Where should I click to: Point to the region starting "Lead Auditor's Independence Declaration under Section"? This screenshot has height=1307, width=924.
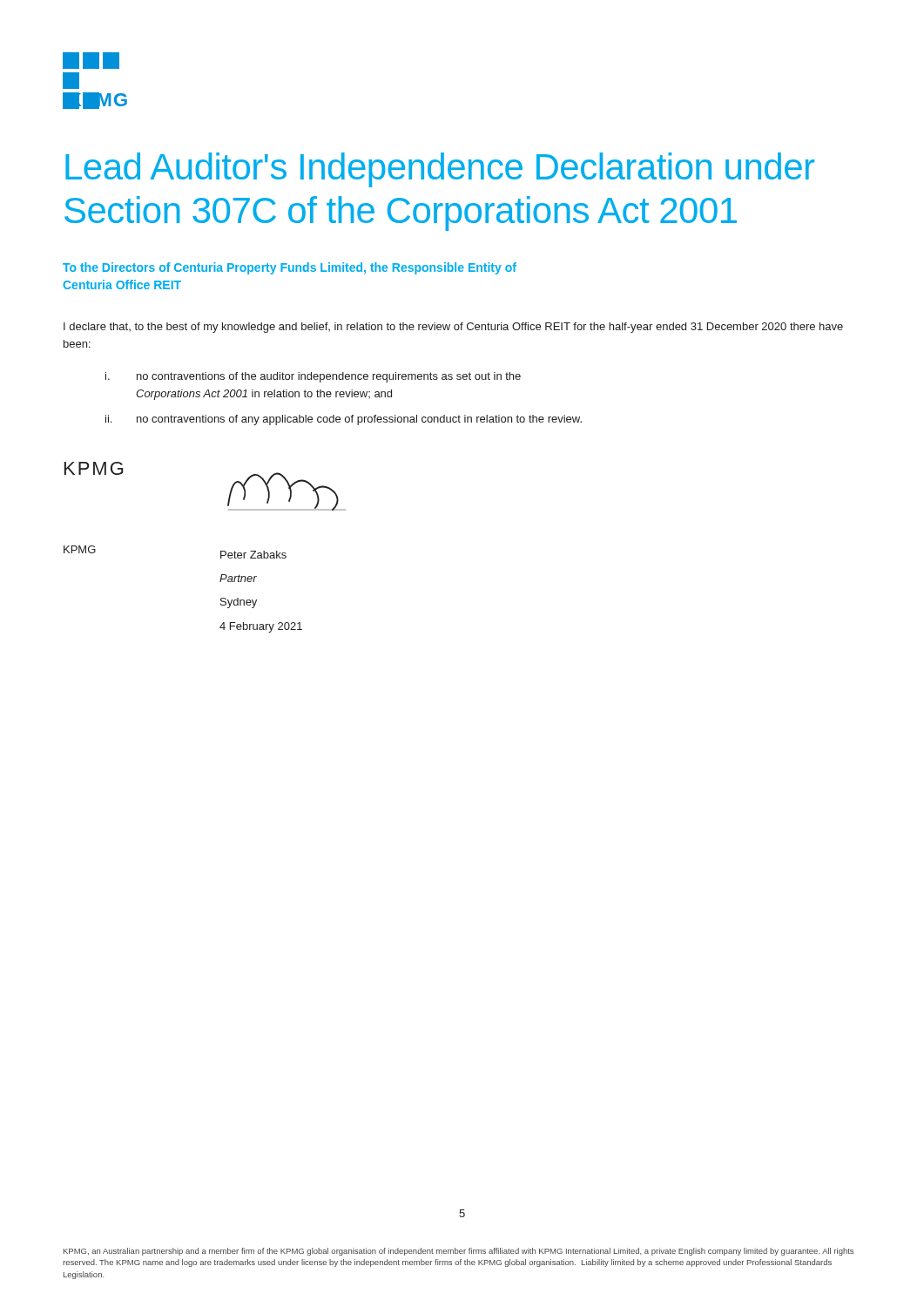tap(439, 188)
